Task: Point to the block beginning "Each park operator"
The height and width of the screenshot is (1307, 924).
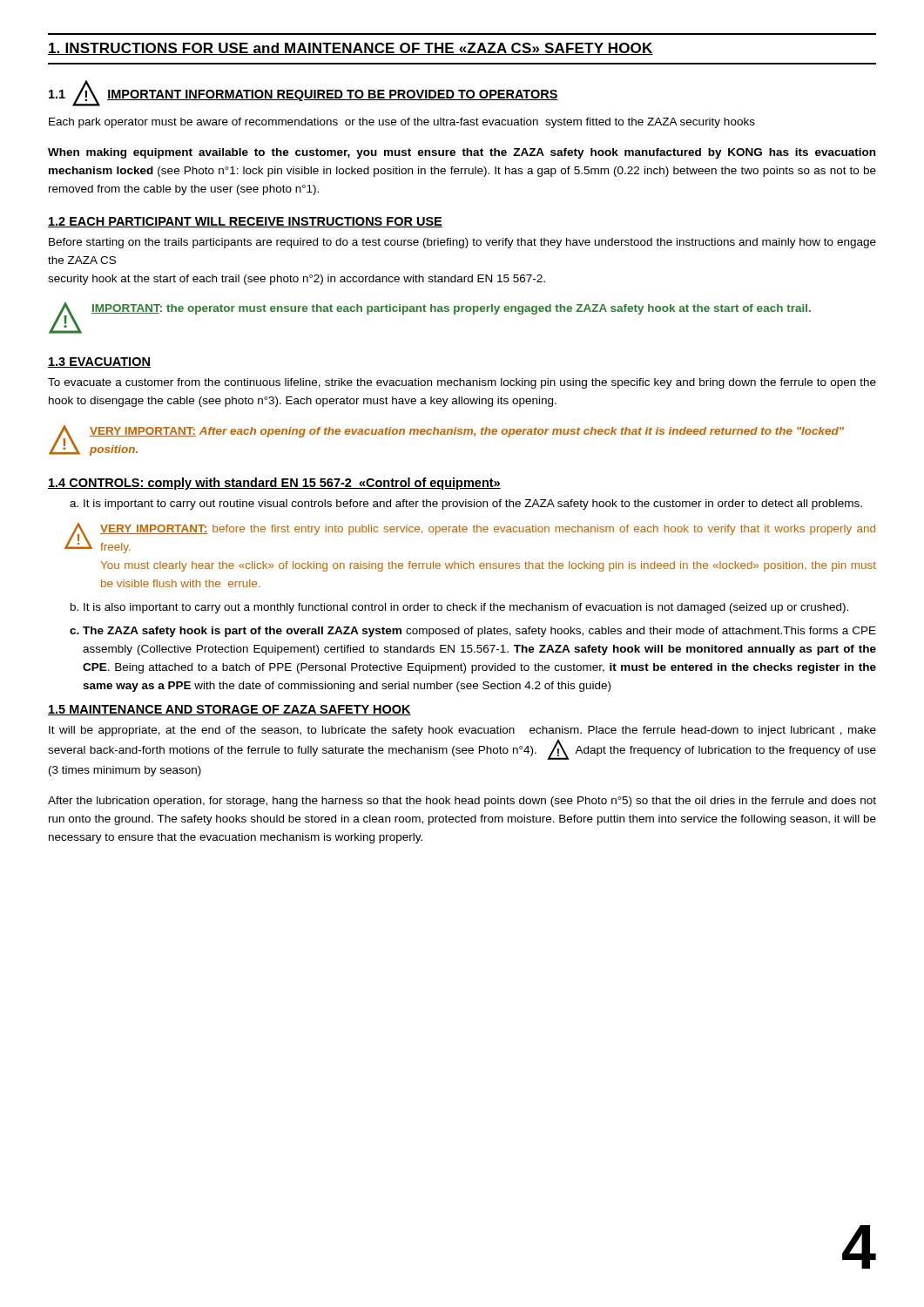Action: [x=401, y=122]
